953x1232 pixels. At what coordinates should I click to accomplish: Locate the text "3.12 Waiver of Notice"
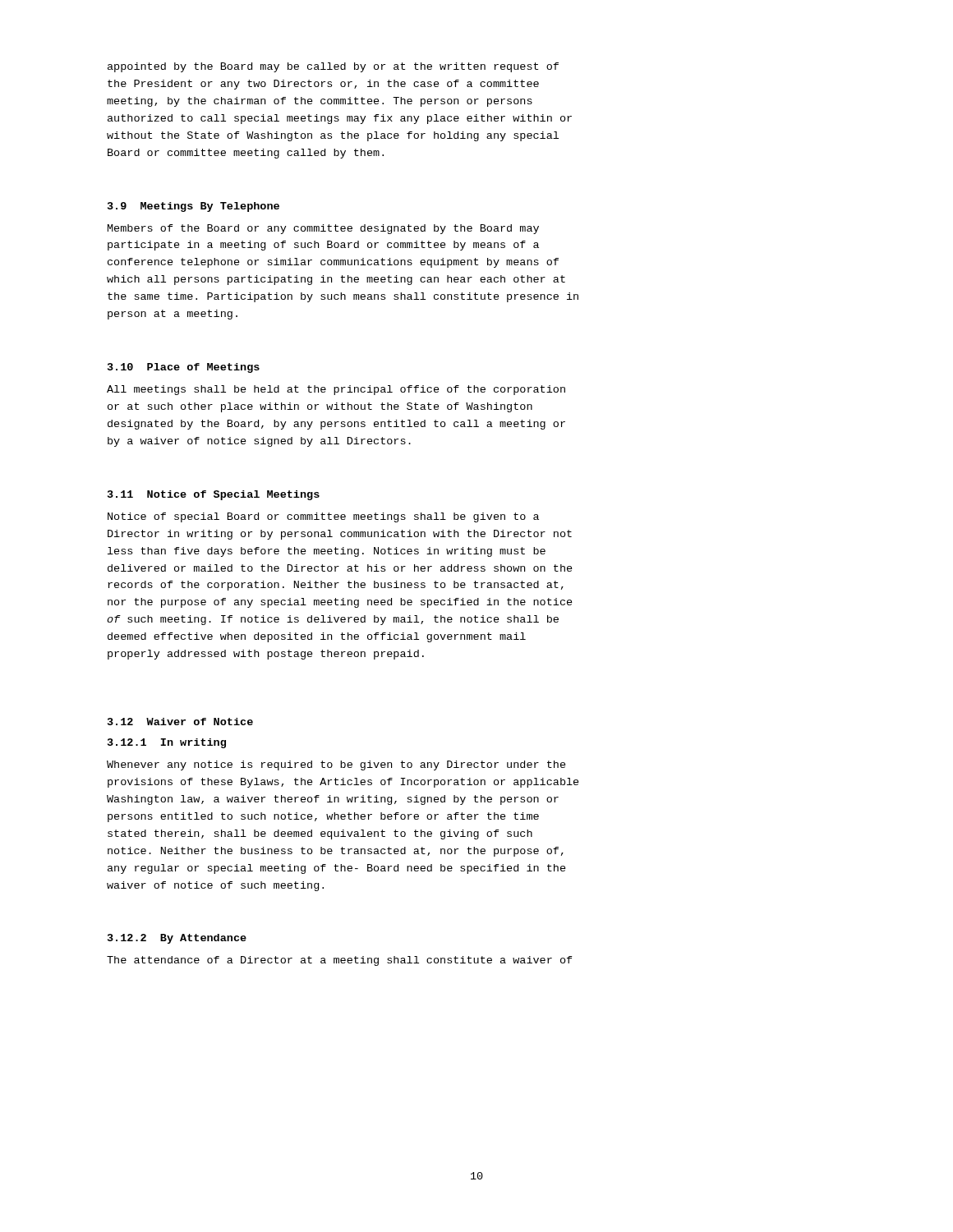(x=180, y=722)
